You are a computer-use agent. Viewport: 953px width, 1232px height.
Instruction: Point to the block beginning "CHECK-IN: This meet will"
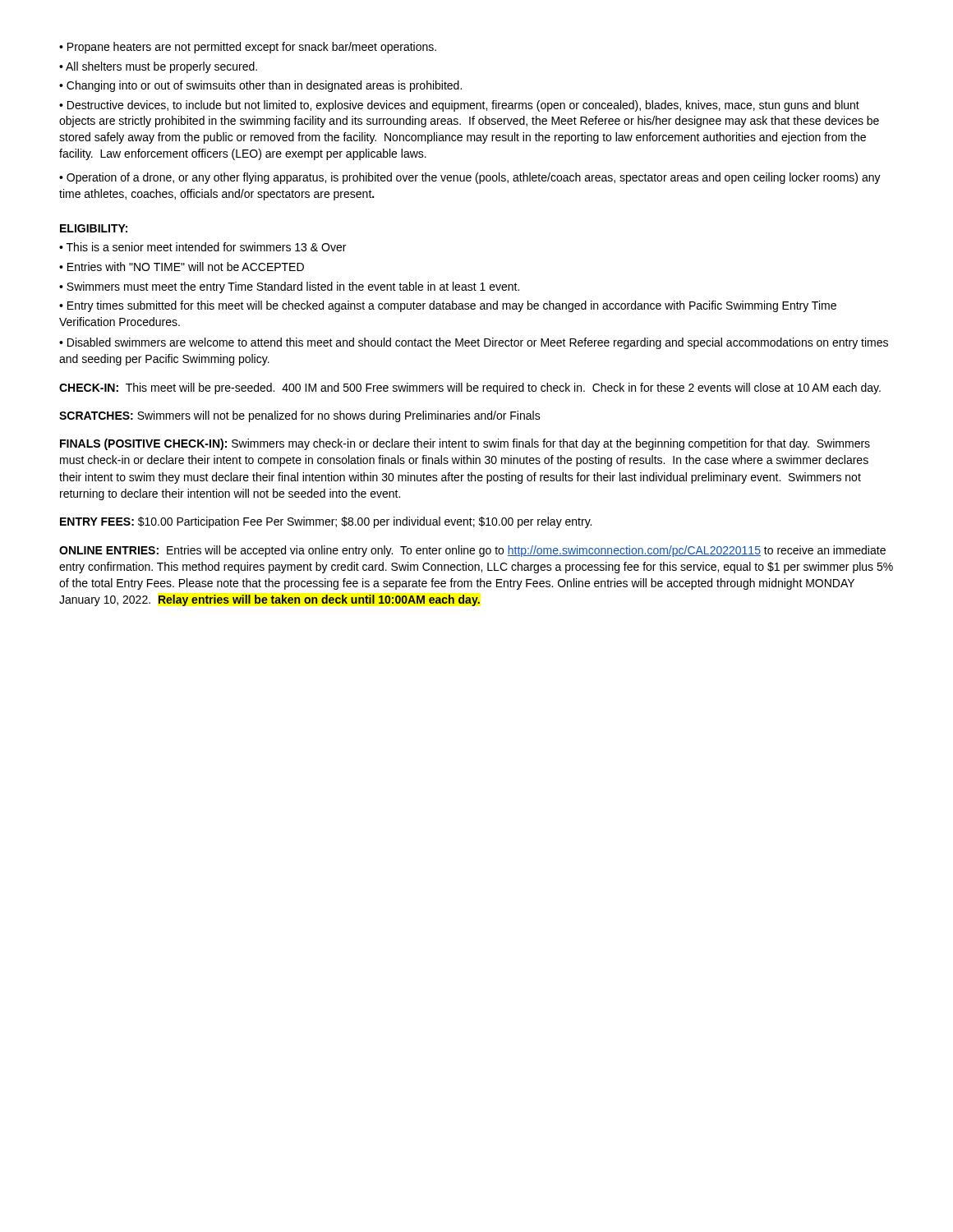pyautogui.click(x=470, y=387)
